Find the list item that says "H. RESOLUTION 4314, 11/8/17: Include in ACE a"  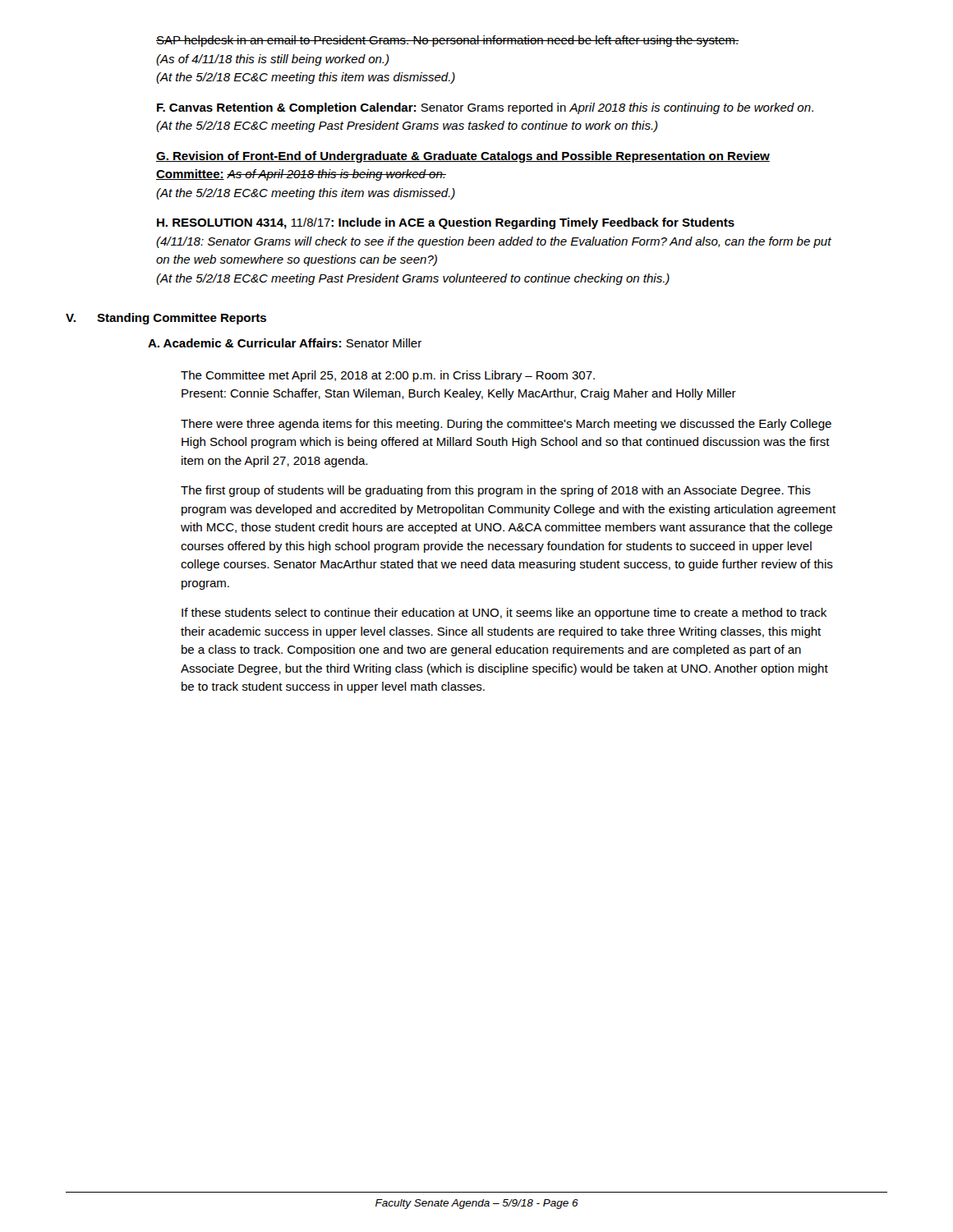pos(493,250)
